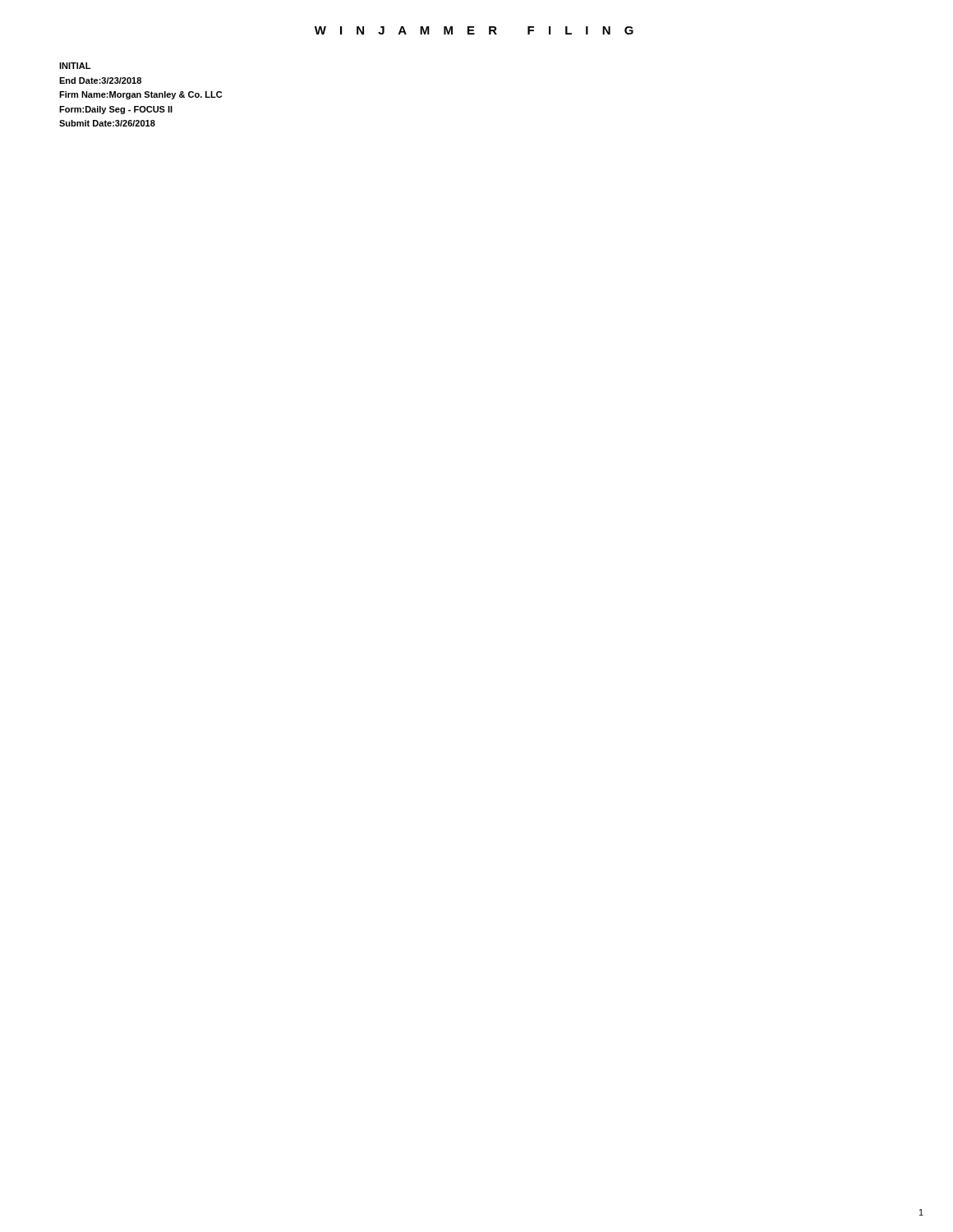Navigate to the block starting "W I N J A M M E"
The width and height of the screenshot is (953, 1232).
pyautogui.click(x=476, y=30)
